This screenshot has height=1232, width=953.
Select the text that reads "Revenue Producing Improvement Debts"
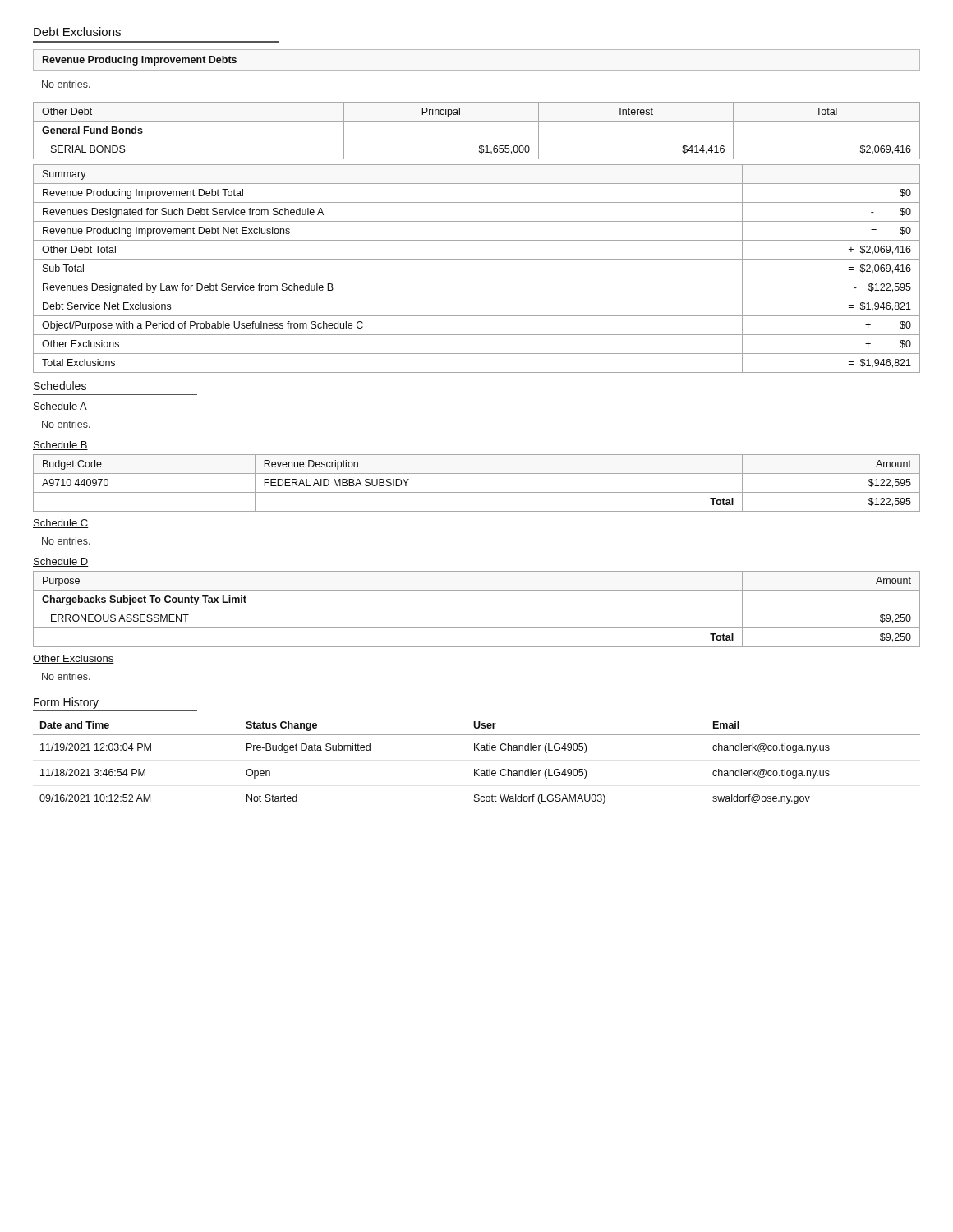tap(140, 60)
